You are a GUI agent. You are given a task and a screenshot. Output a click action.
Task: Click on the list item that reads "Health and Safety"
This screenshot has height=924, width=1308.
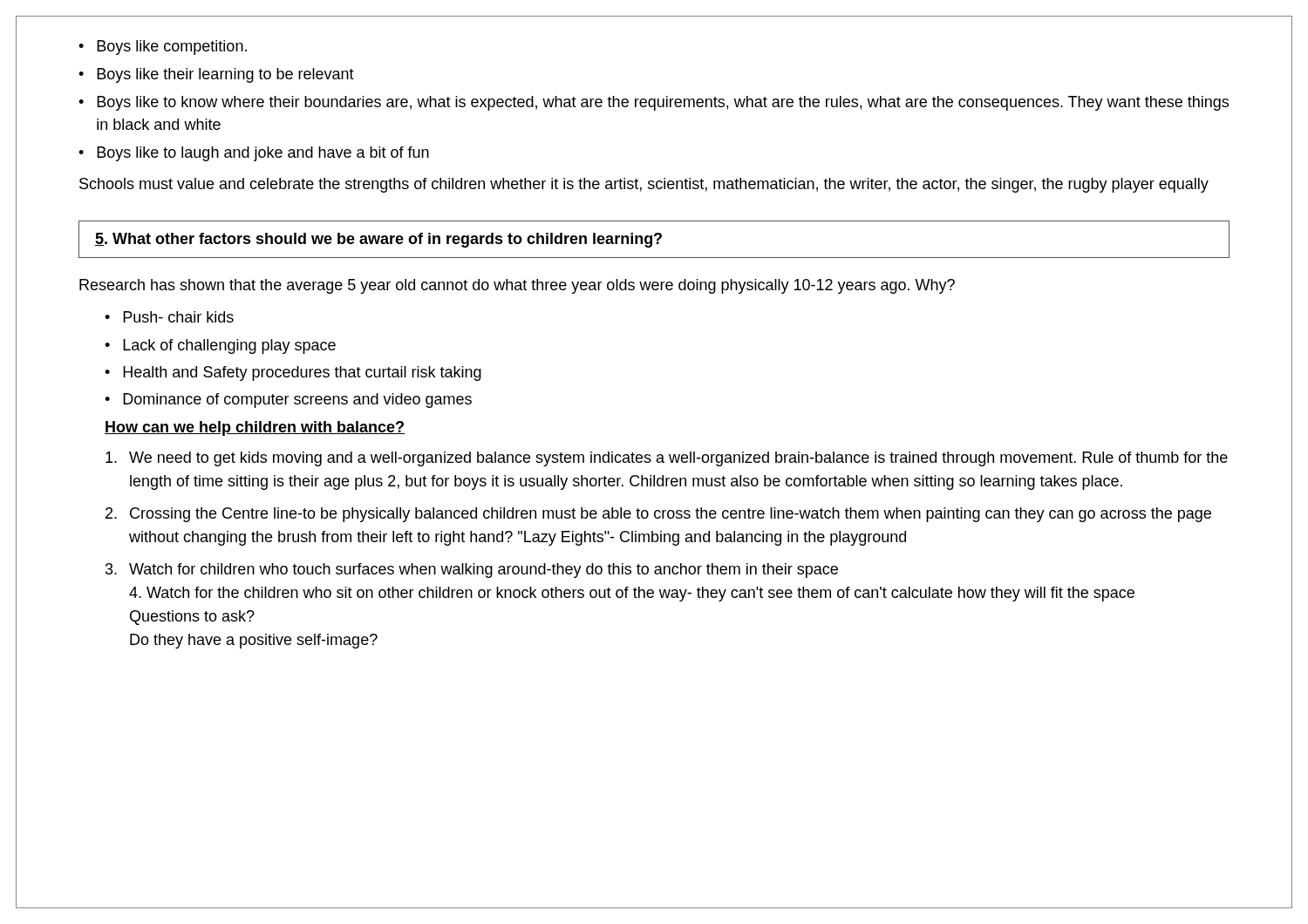302,372
